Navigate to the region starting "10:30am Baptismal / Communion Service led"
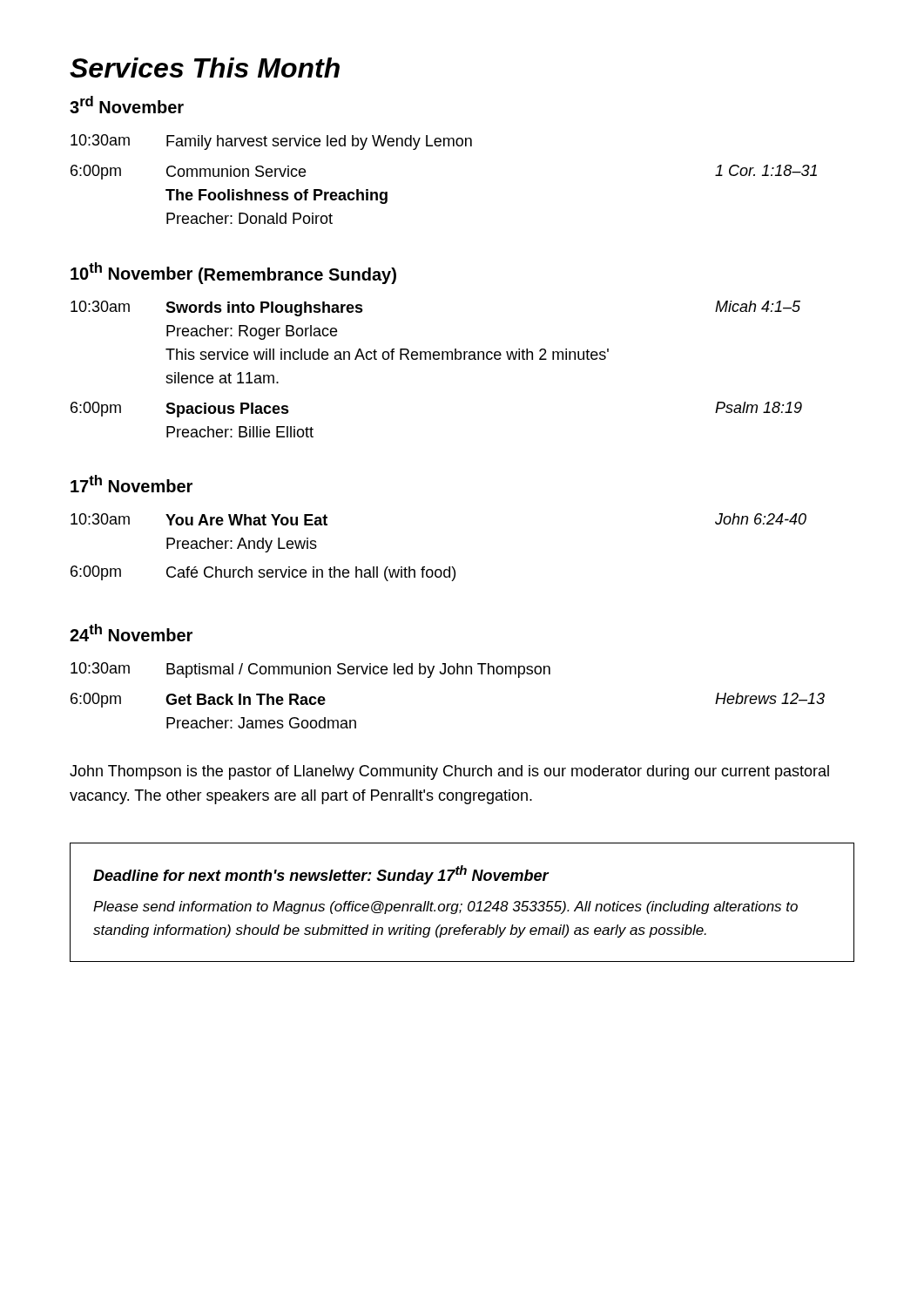Viewport: 924px width, 1307px height. click(462, 669)
